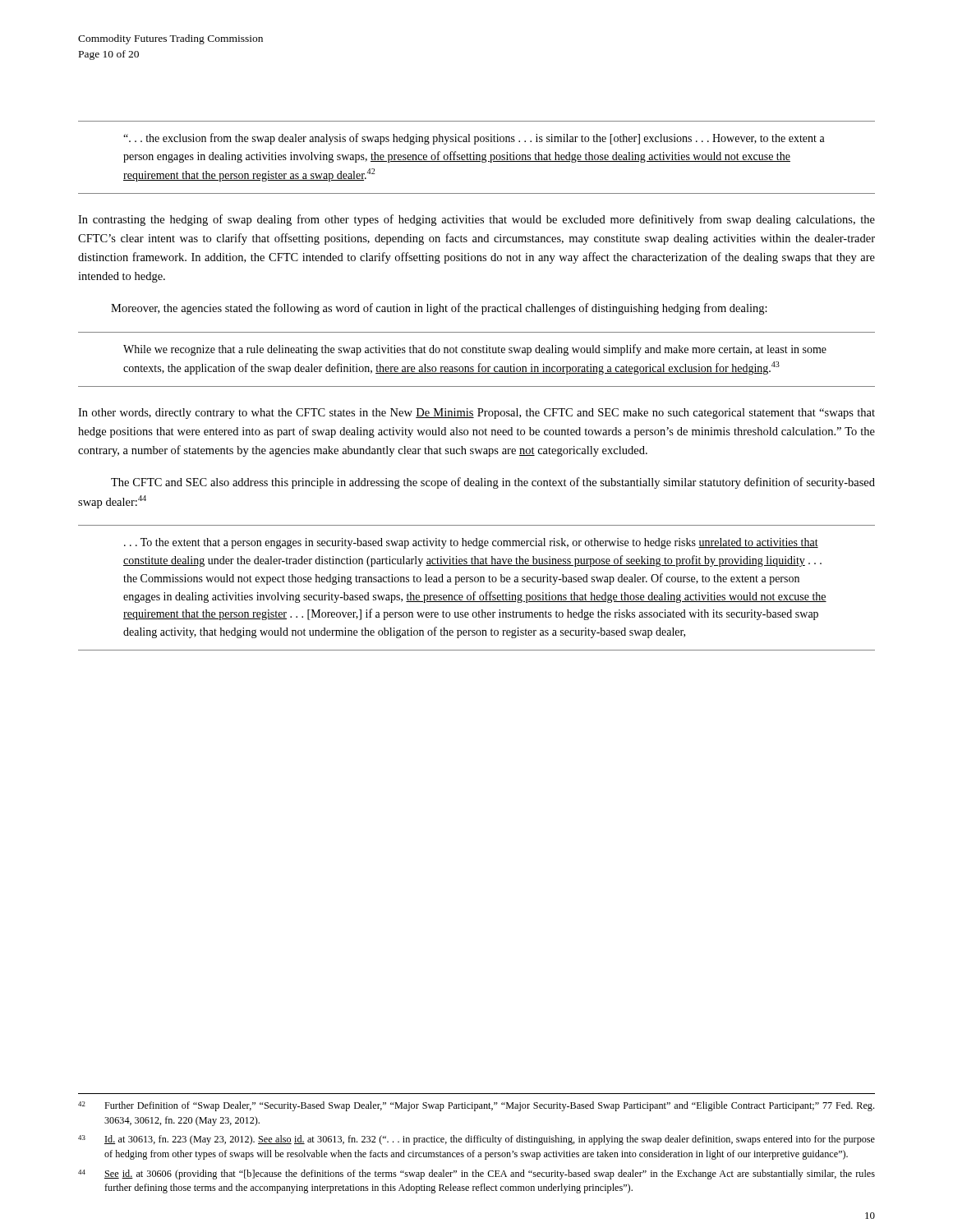Click on the region starting ". . . To the extent"

point(476,588)
